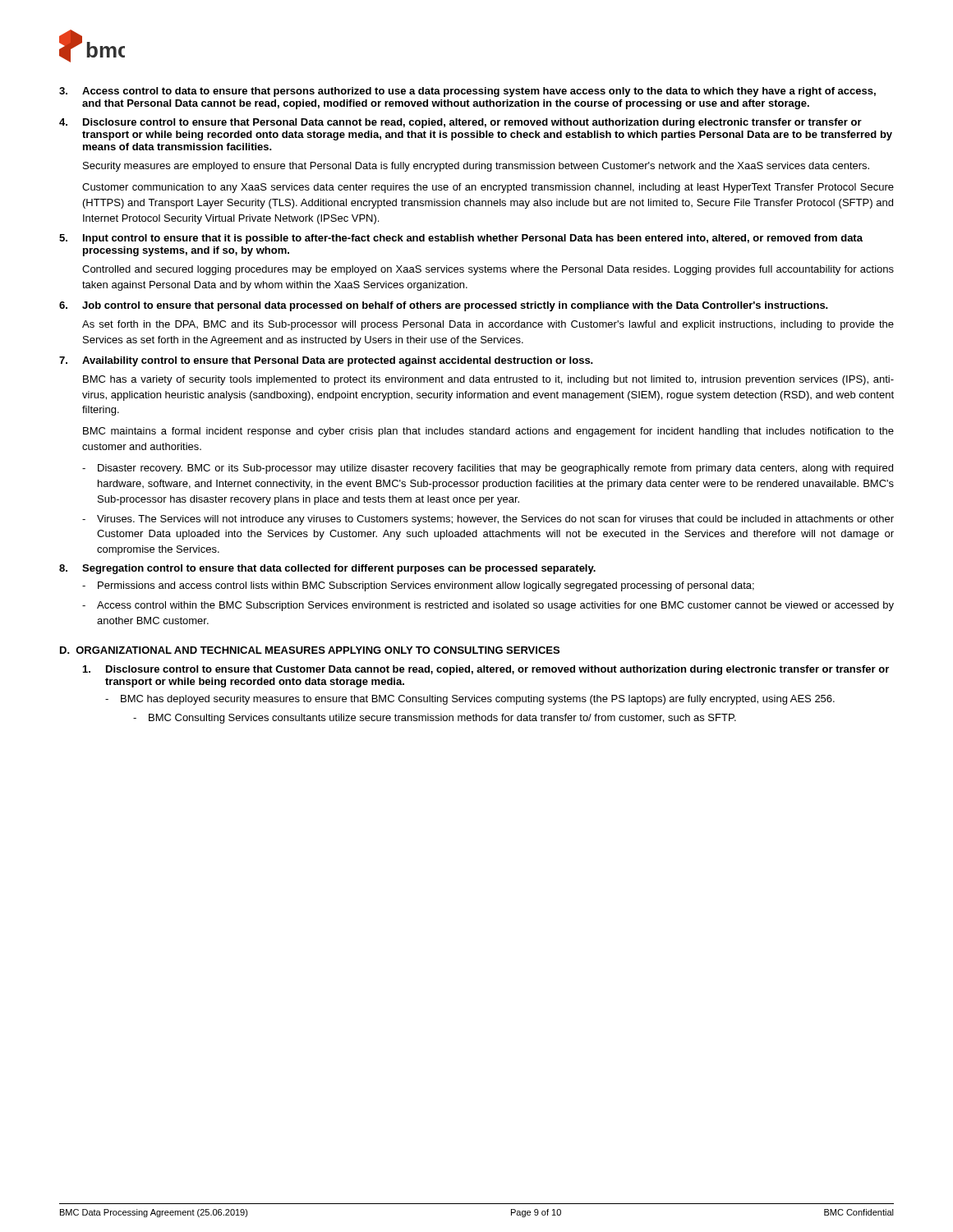This screenshot has width=953, height=1232.
Task: Select the passage starting "As set forth"
Action: [488, 332]
